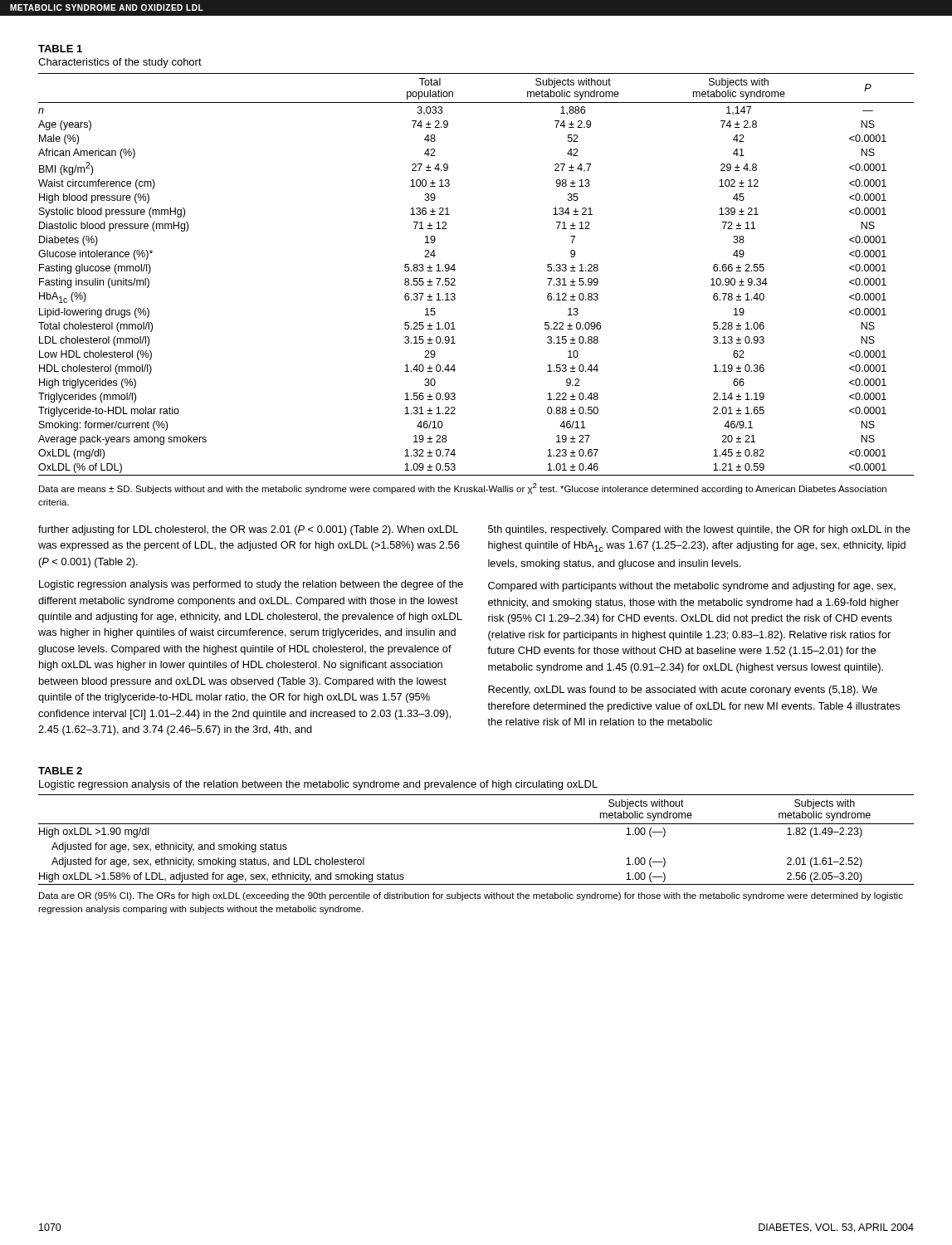Viewport: 952px width, 1245px height.
Task: Locate the text block with the text "further adjusting for LDL cholesterol, the OR was"
Action: click(249, 545)
